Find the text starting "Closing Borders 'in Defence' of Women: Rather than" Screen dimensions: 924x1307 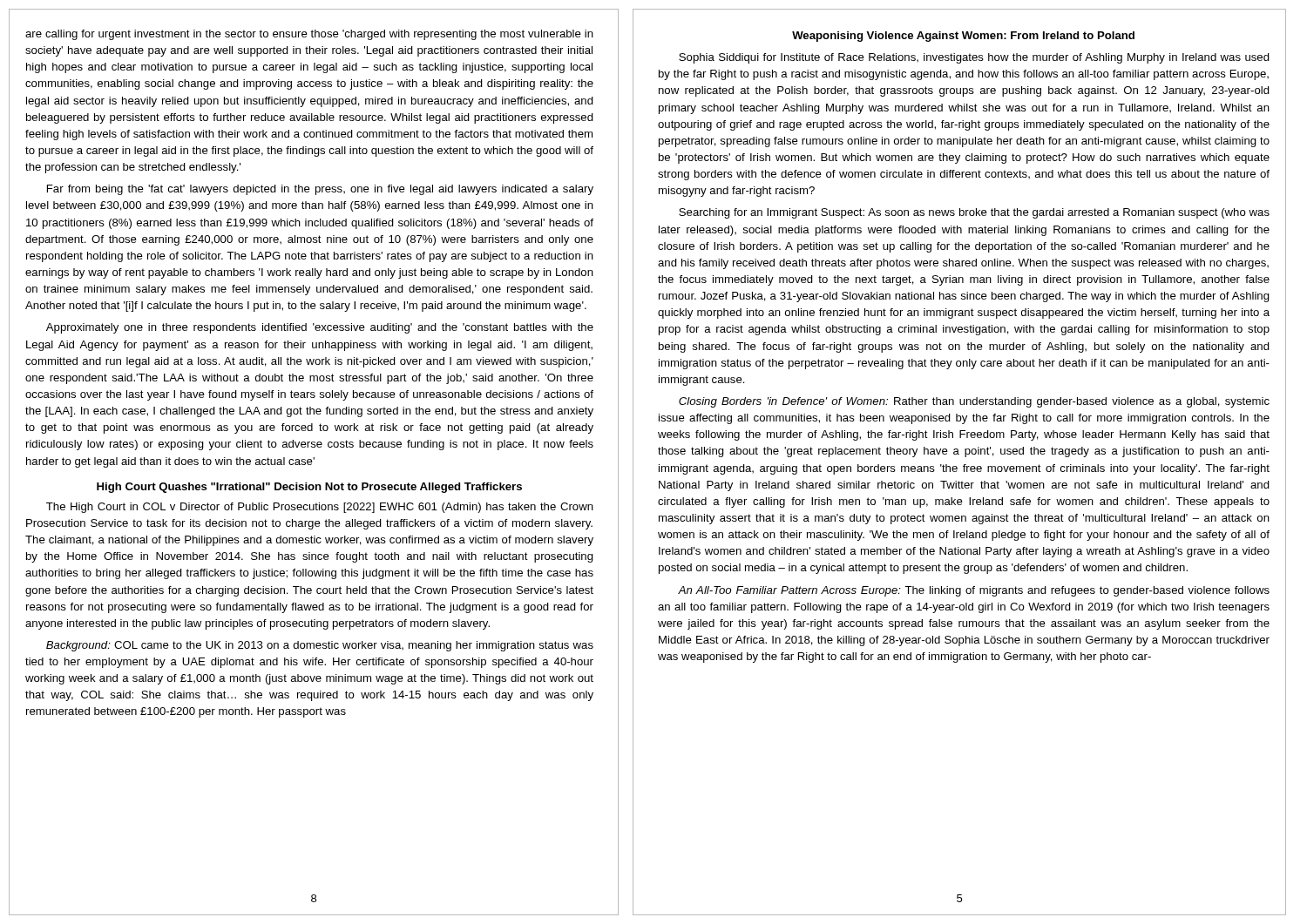click(x=964, y=484)
